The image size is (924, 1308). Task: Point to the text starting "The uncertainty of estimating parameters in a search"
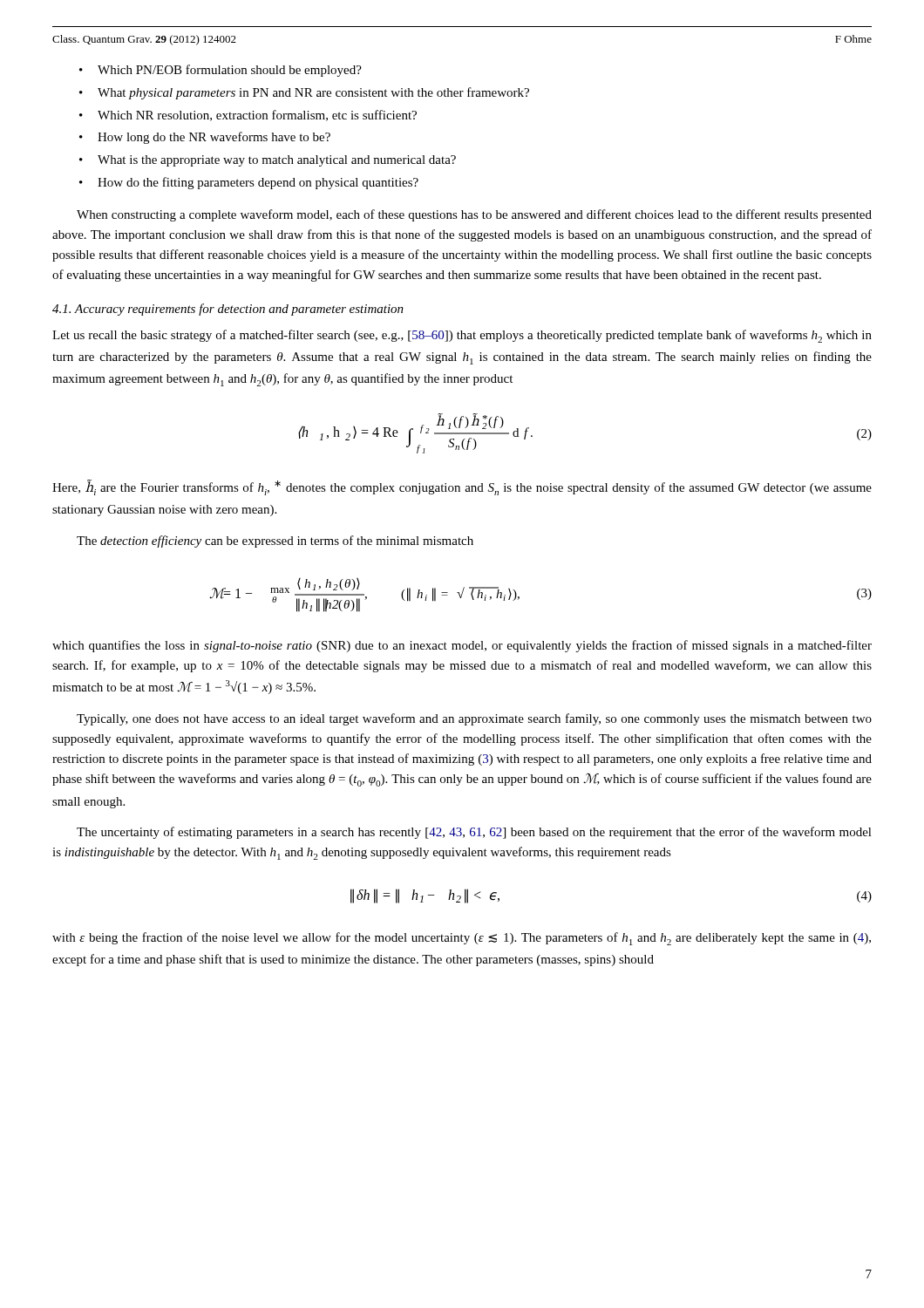[462, 843]
